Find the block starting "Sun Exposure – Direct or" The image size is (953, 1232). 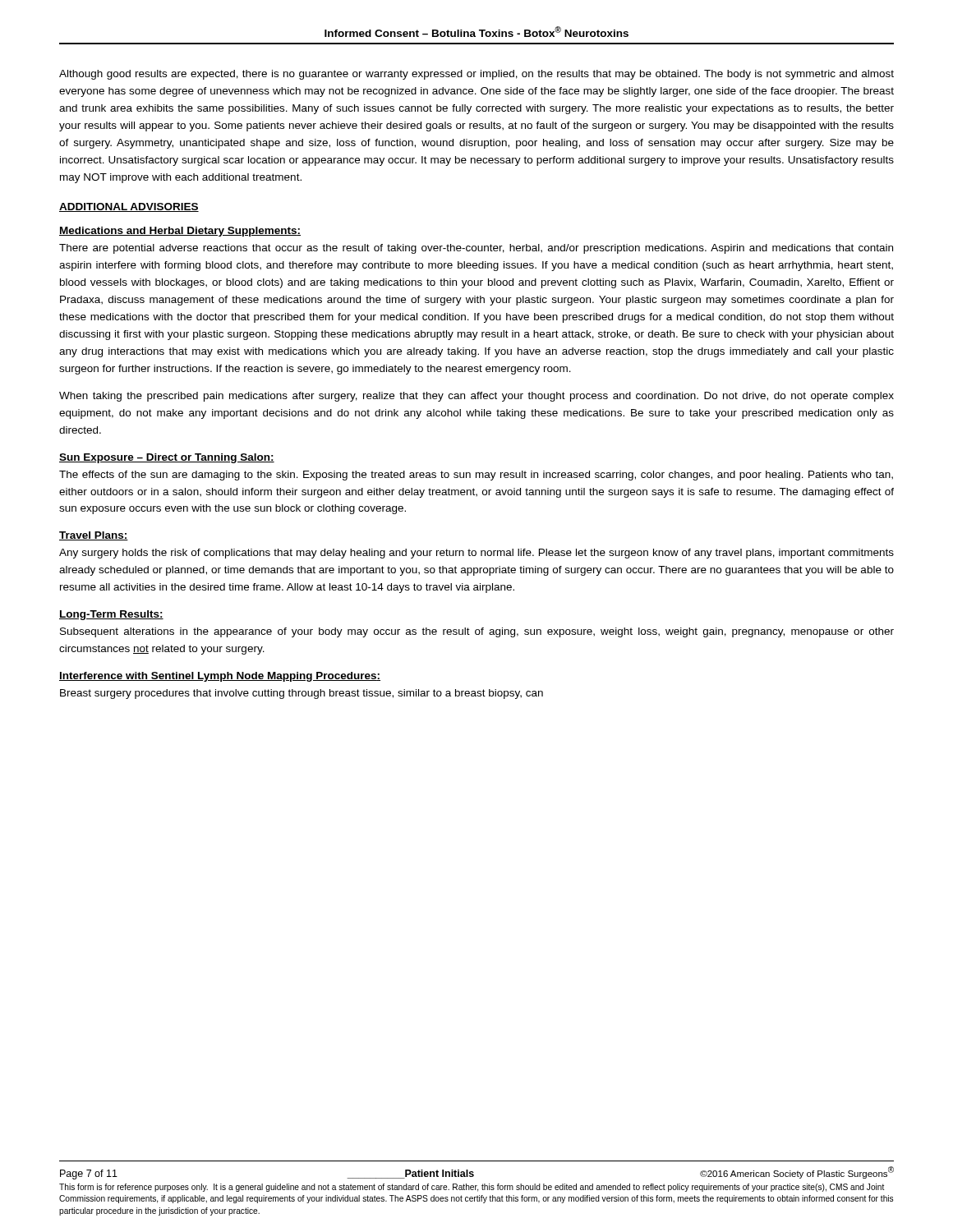[x=167, y=457]
